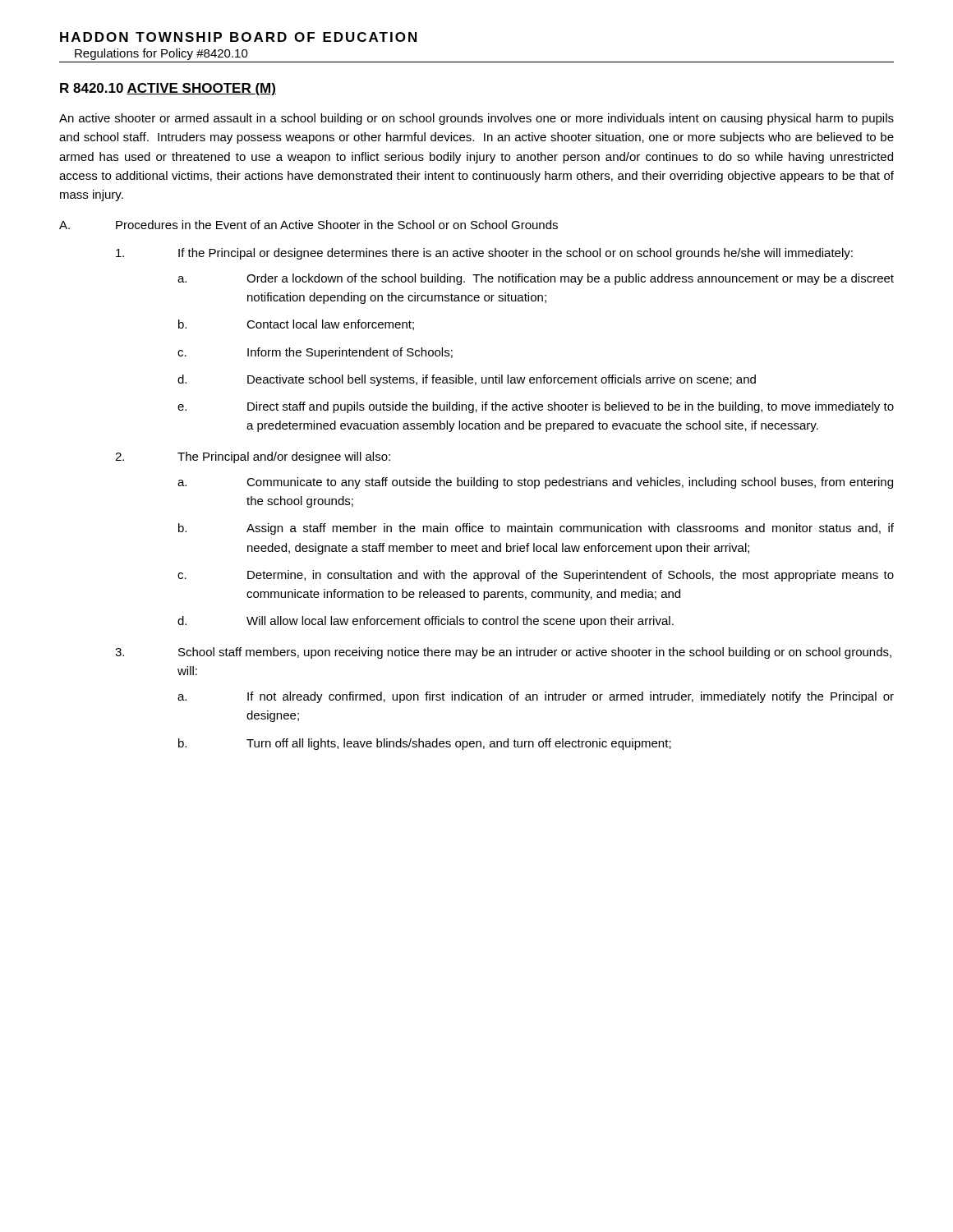Click on the list item that reads "b. Assign a staff member in the main"

536,538
